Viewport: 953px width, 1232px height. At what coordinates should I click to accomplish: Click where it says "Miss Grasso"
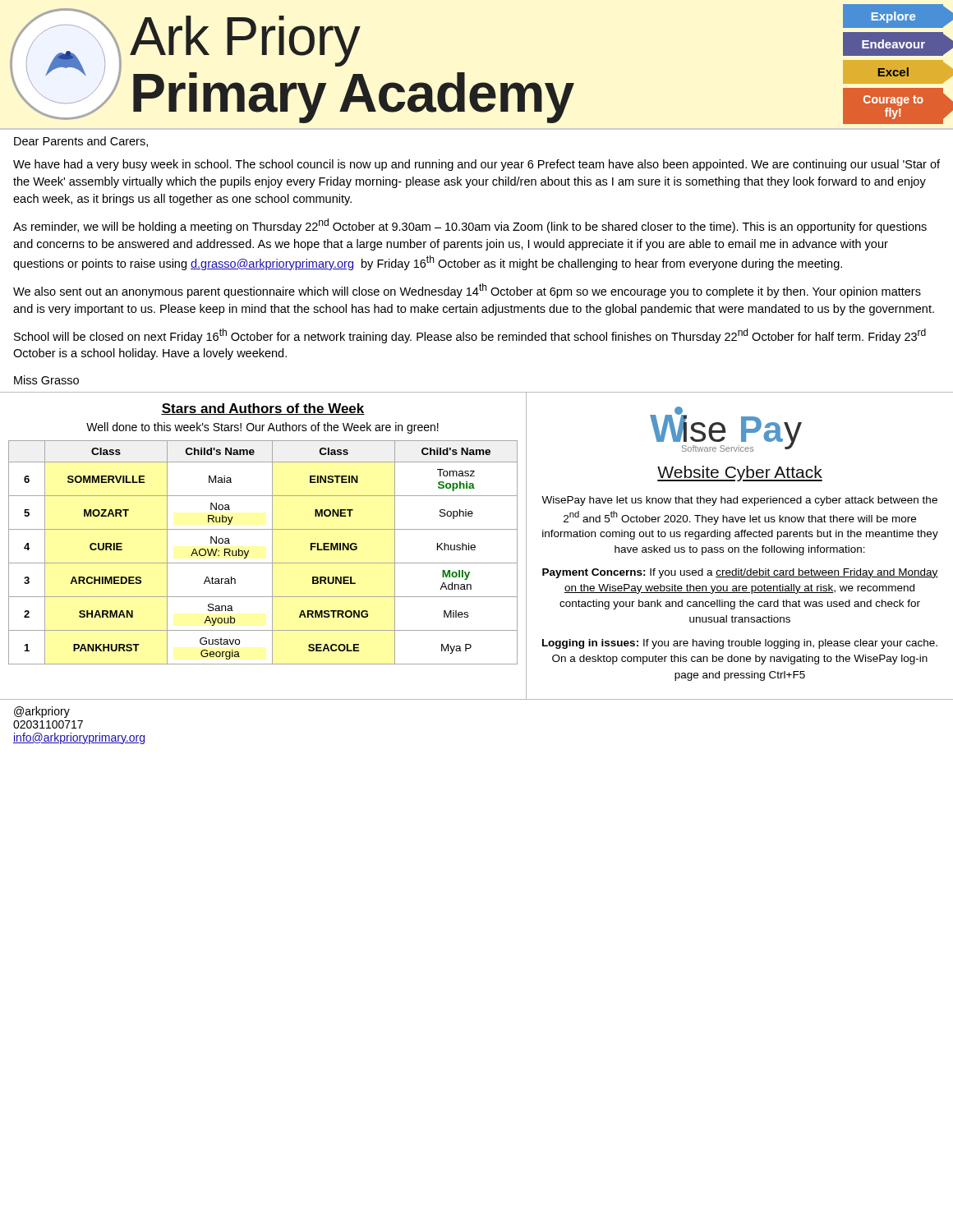pyautogui.click(x=46, y=381)
